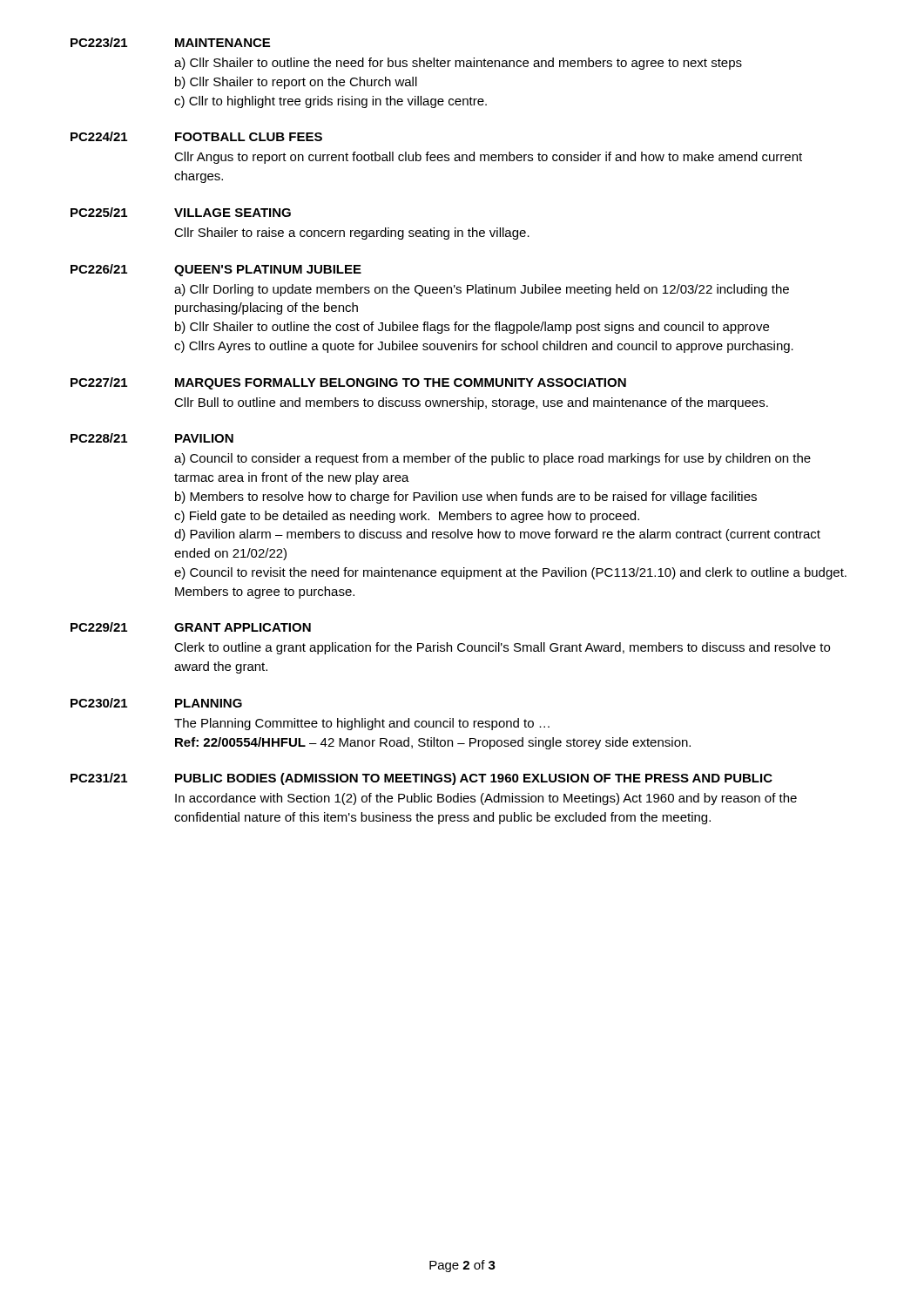Find the block on this page that starts "PC224/21 FOOTBALL CLUB FEES"
Viewport: 924px width, 1307px height.
click(462, 157)
